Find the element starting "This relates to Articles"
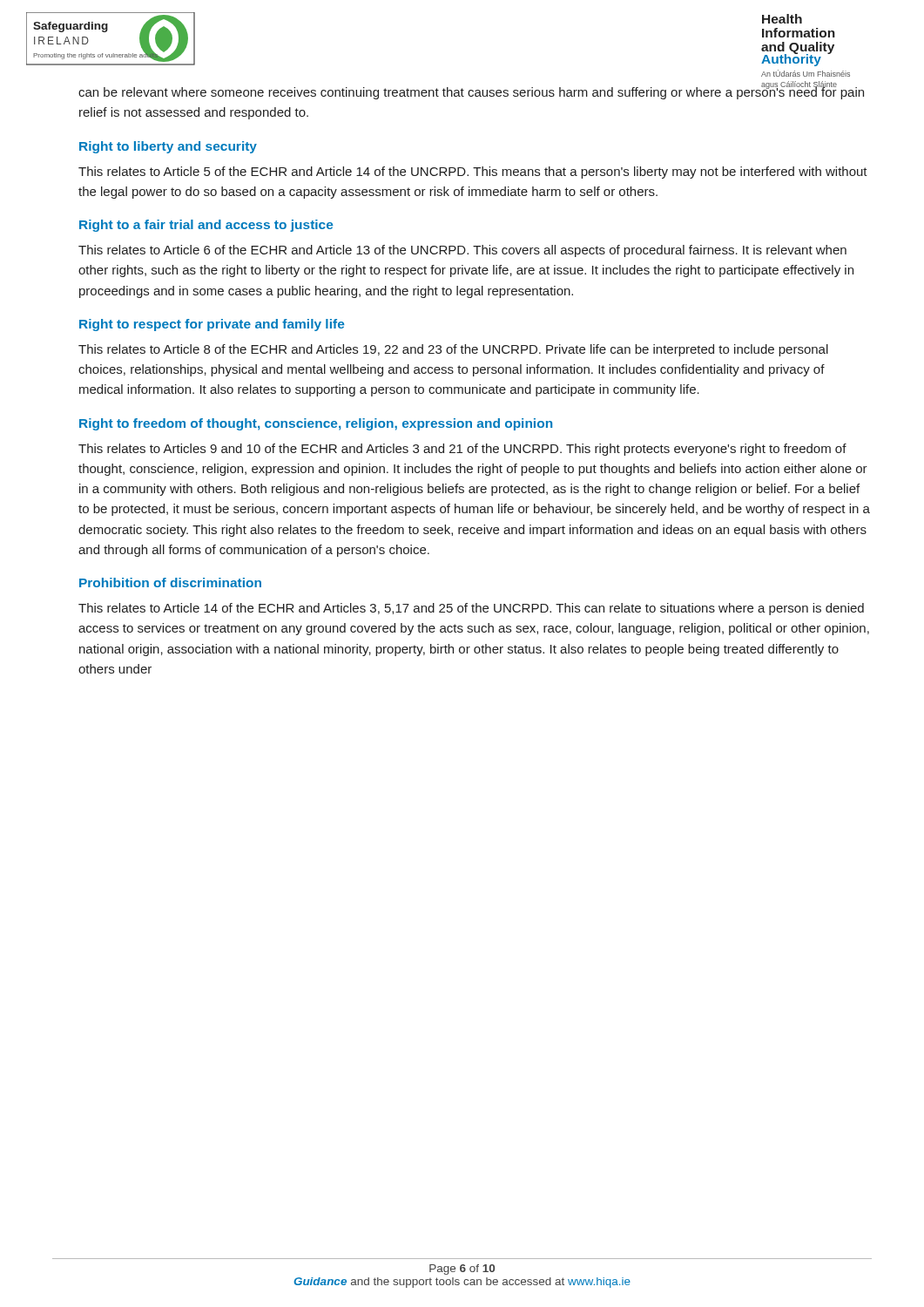This screenshot has height=1307, width=924. click(474, 498)
